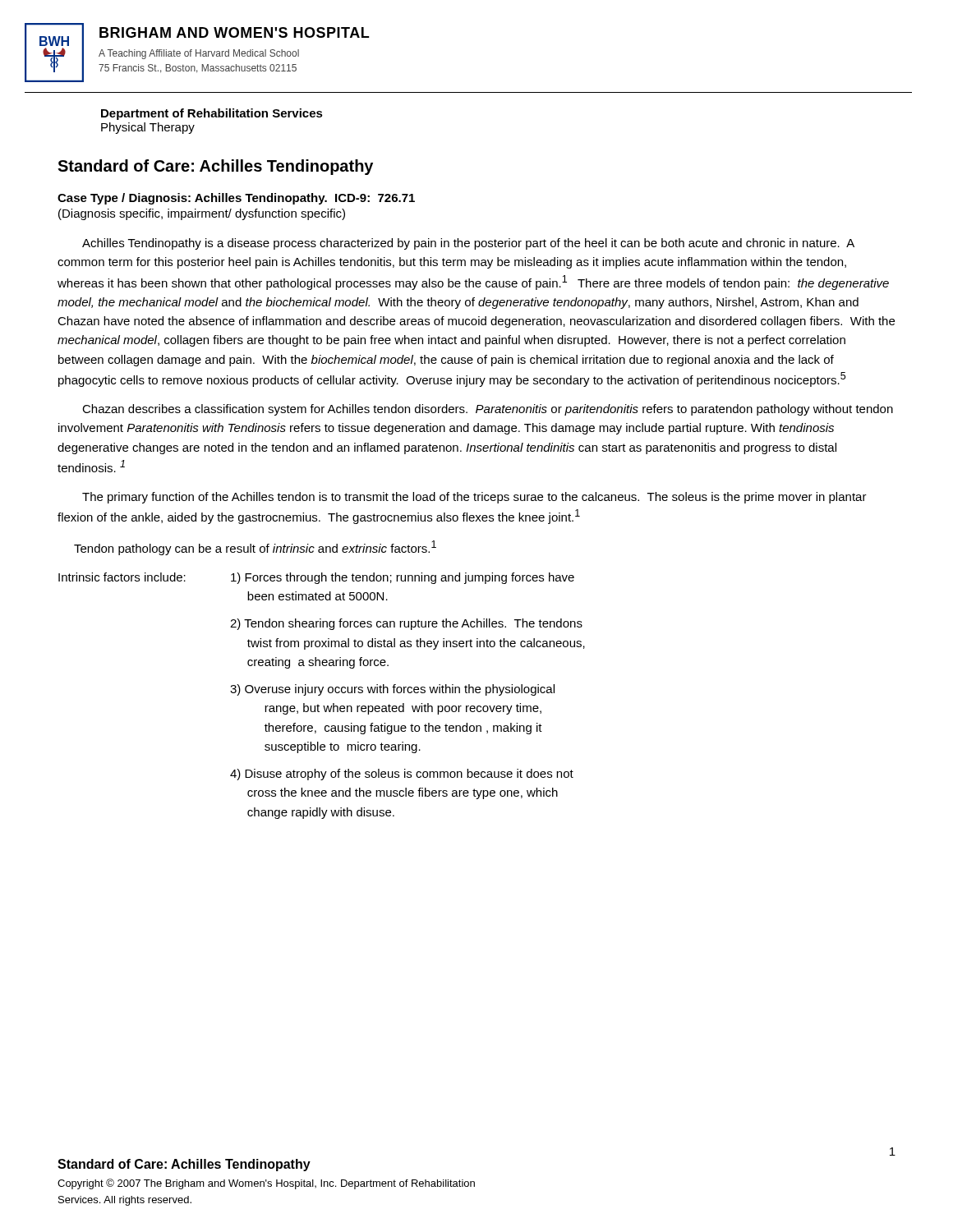Find the block on this page that starts "Achilles Tendinopathy is a disease process characterized"

point(476,311)
